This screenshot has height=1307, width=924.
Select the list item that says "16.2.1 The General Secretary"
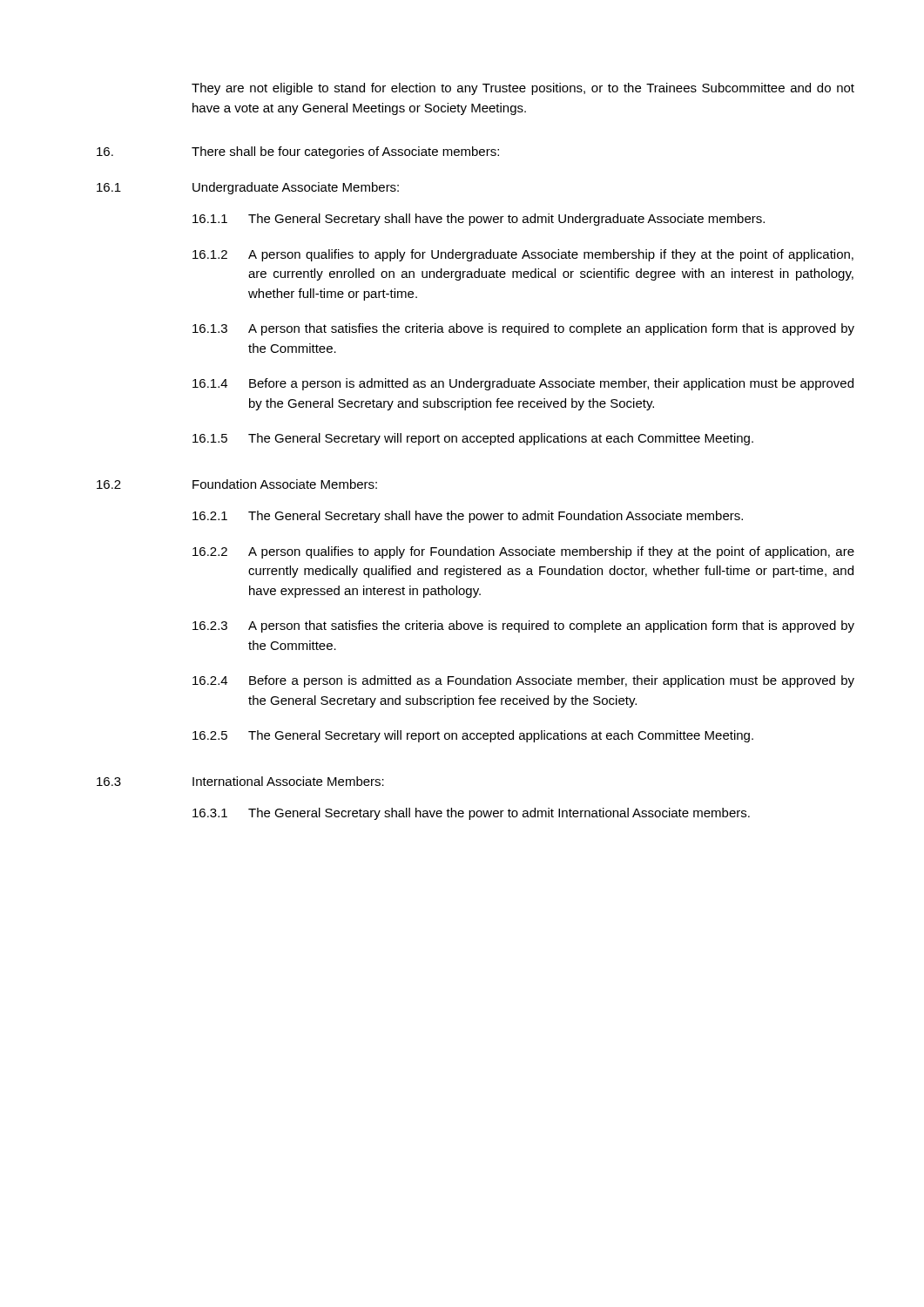pos(523,516)
